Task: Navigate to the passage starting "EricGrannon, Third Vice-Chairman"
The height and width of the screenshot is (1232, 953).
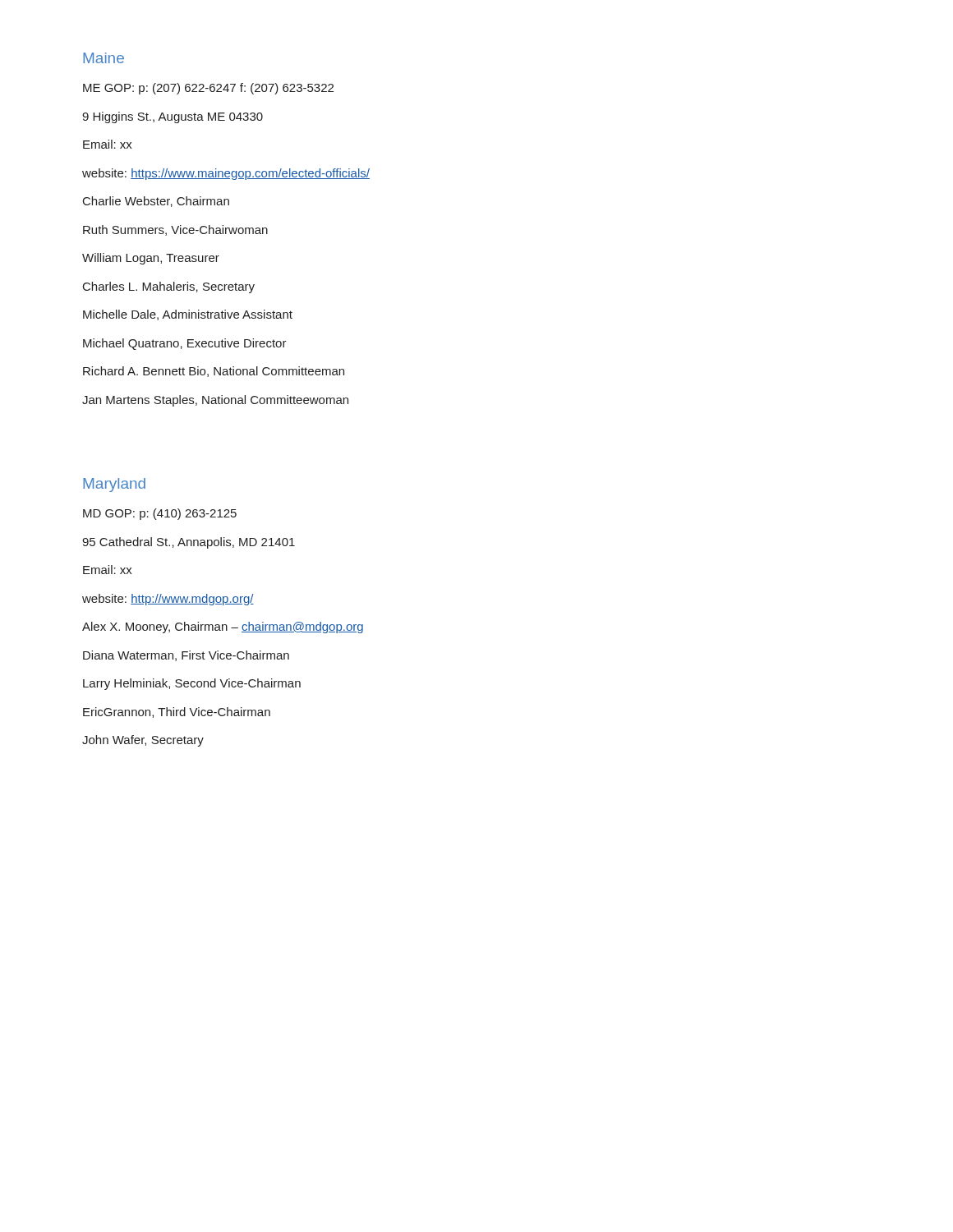Action: tap(176, 711)
